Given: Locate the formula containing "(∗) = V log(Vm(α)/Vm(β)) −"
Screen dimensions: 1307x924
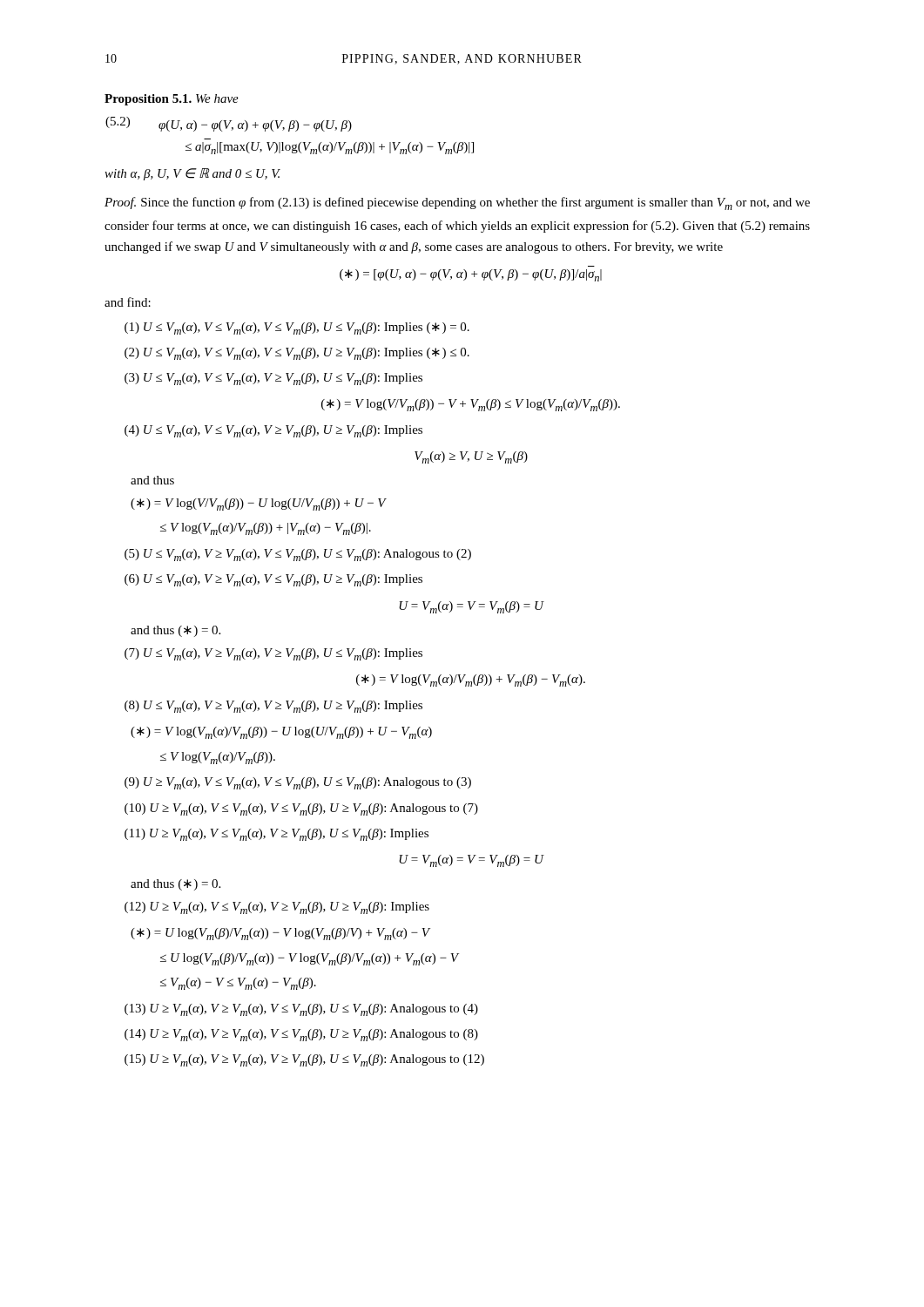Looking at the screenshot, I should point(281,733).
